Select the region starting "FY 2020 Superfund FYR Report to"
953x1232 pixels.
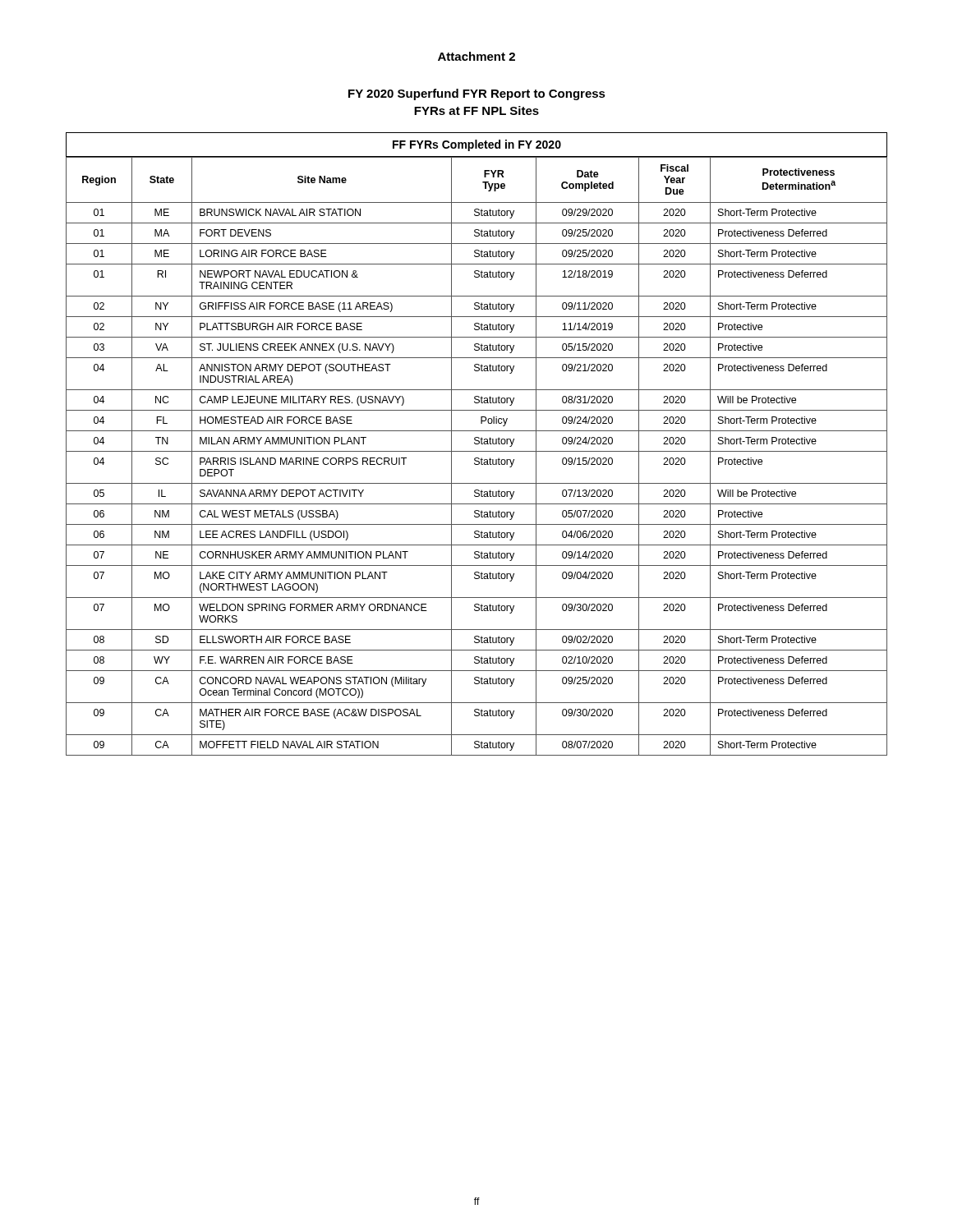476,102
